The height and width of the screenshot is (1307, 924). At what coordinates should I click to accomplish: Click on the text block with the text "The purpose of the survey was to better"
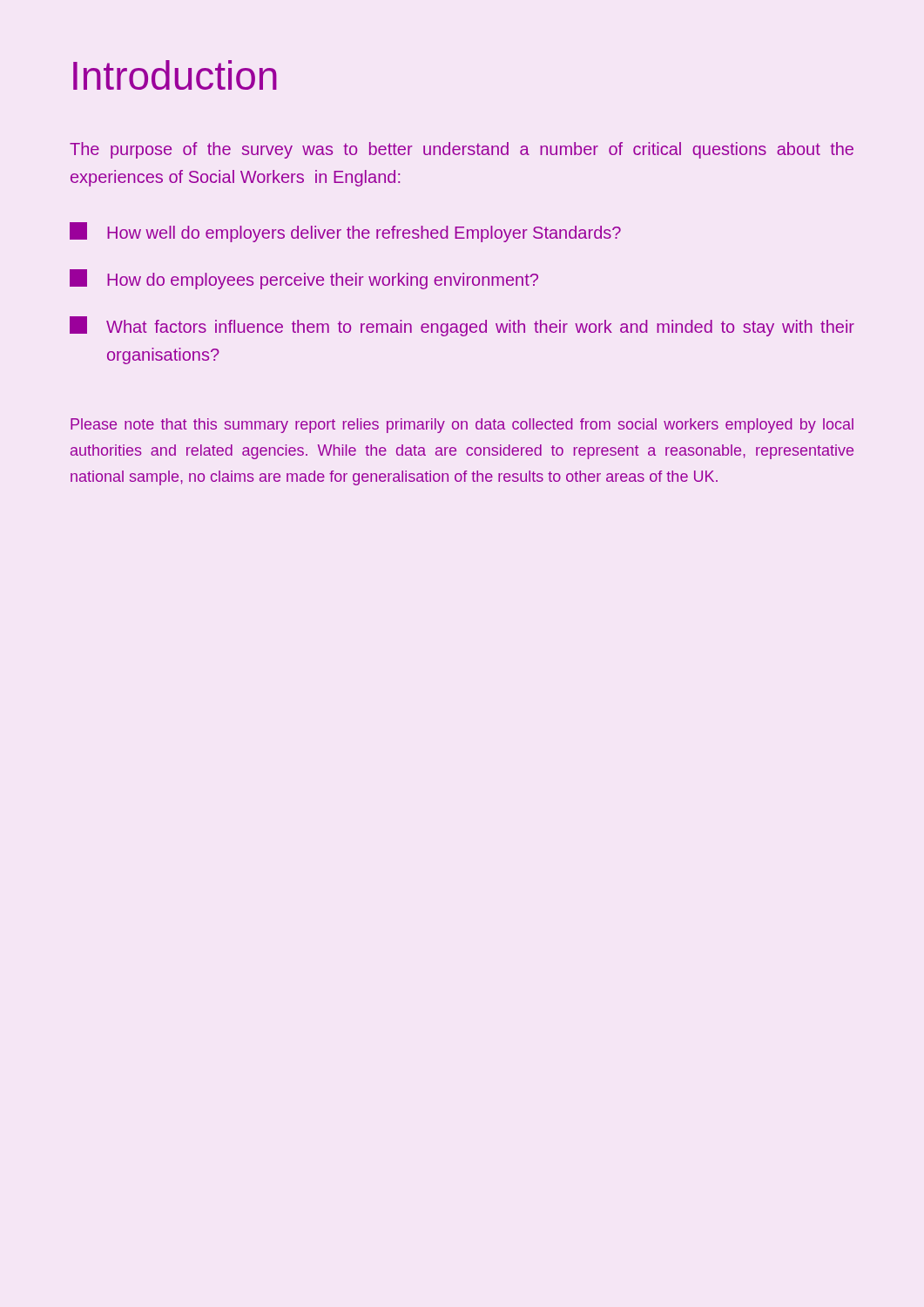(462, 163)
